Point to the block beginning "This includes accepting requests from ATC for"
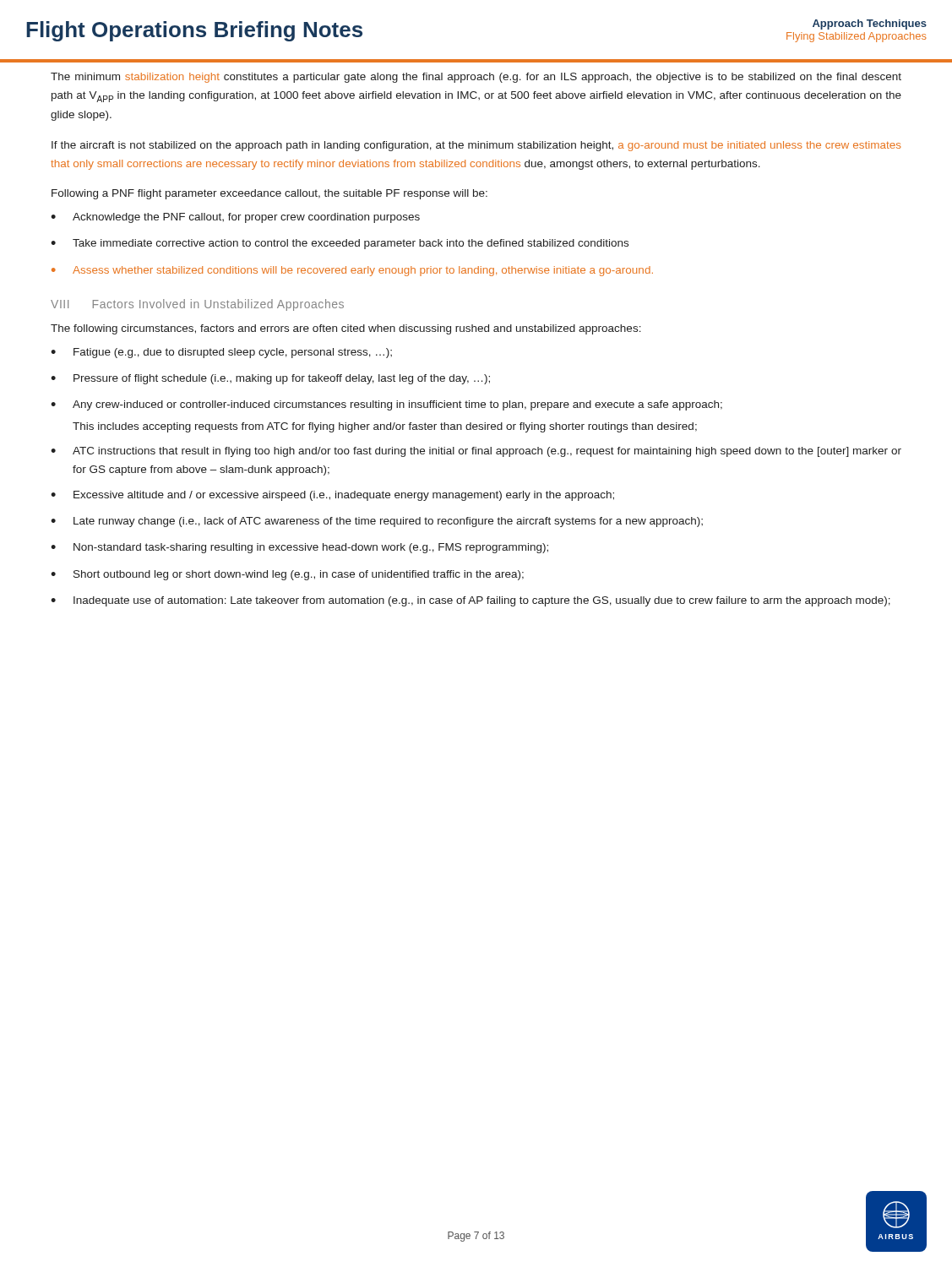Viewport: 952px width, 1267px height. [x=385, y=426]
